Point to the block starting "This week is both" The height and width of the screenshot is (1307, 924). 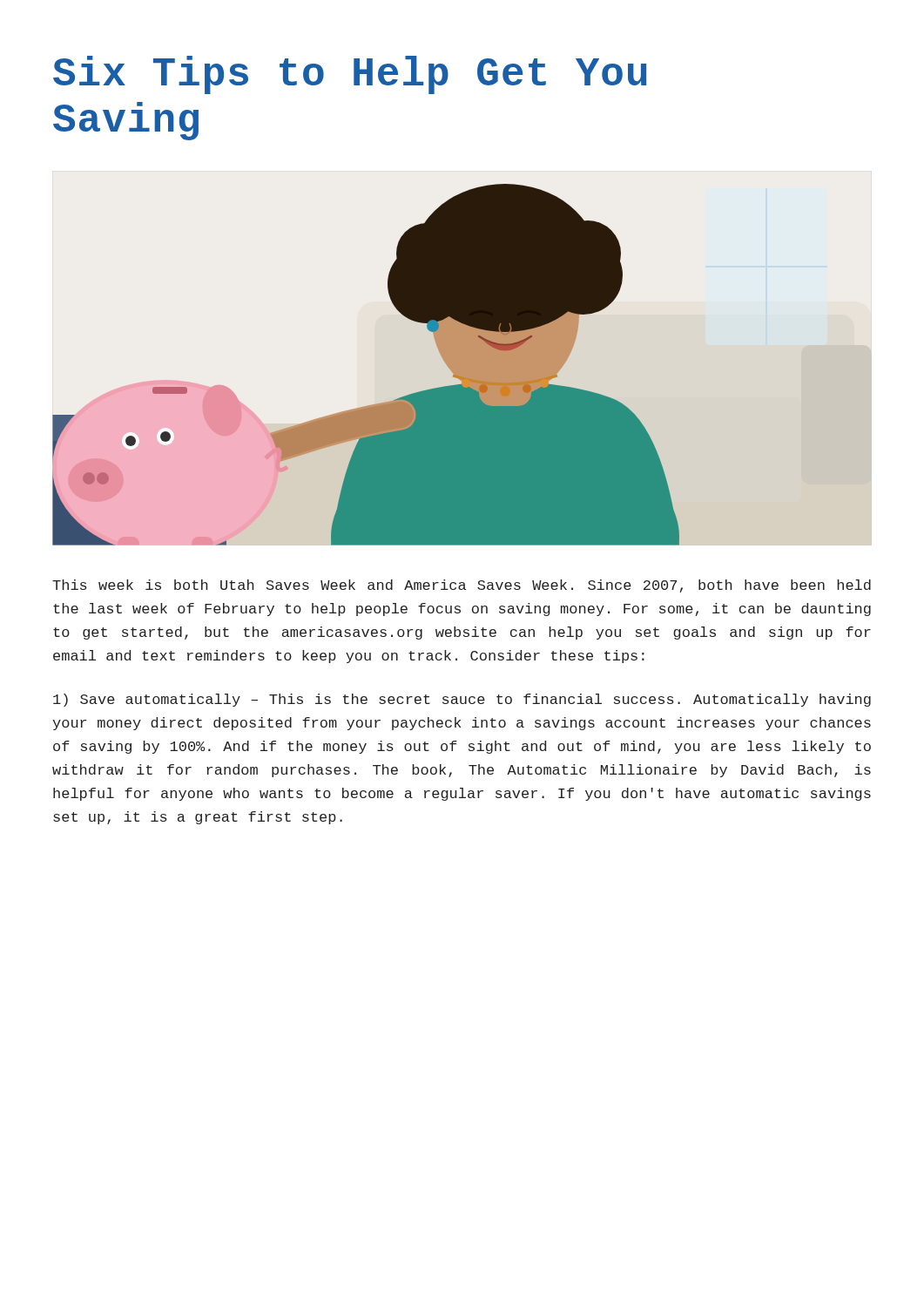[462, 621]
